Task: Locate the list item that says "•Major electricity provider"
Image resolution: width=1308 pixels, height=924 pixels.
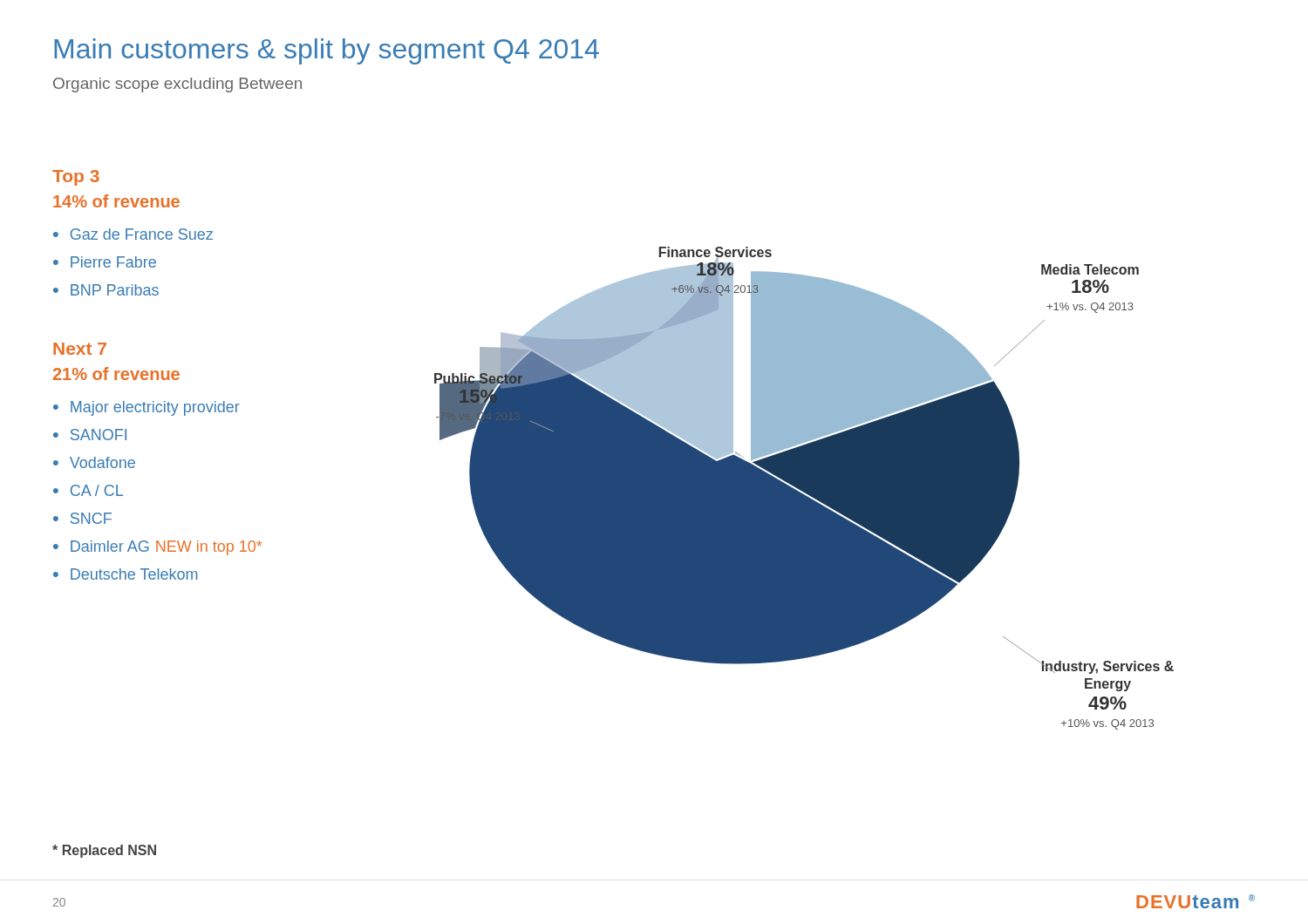Action: click(146, 407)
